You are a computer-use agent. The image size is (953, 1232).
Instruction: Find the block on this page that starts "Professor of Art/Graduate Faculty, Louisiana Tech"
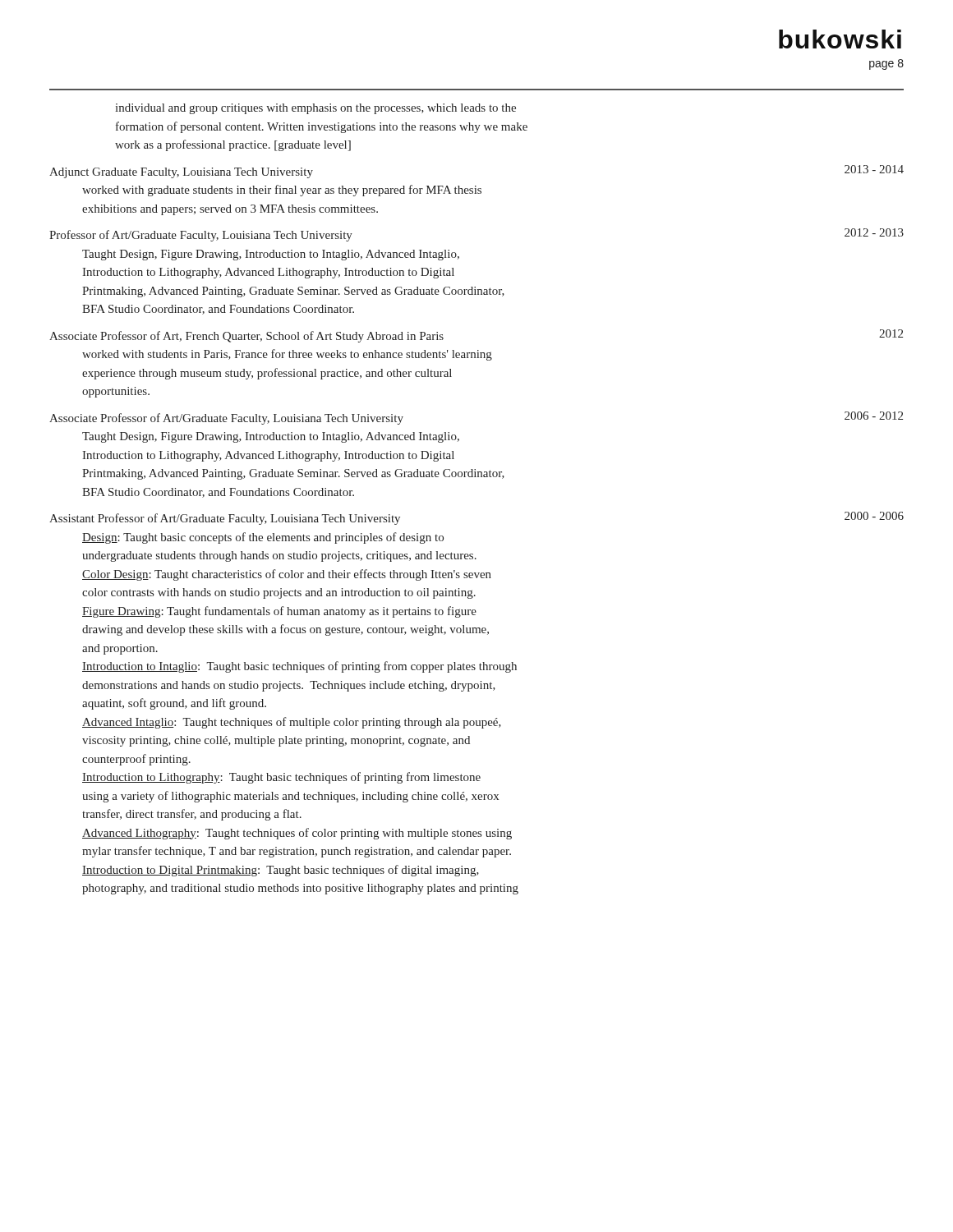click(202, 234)
